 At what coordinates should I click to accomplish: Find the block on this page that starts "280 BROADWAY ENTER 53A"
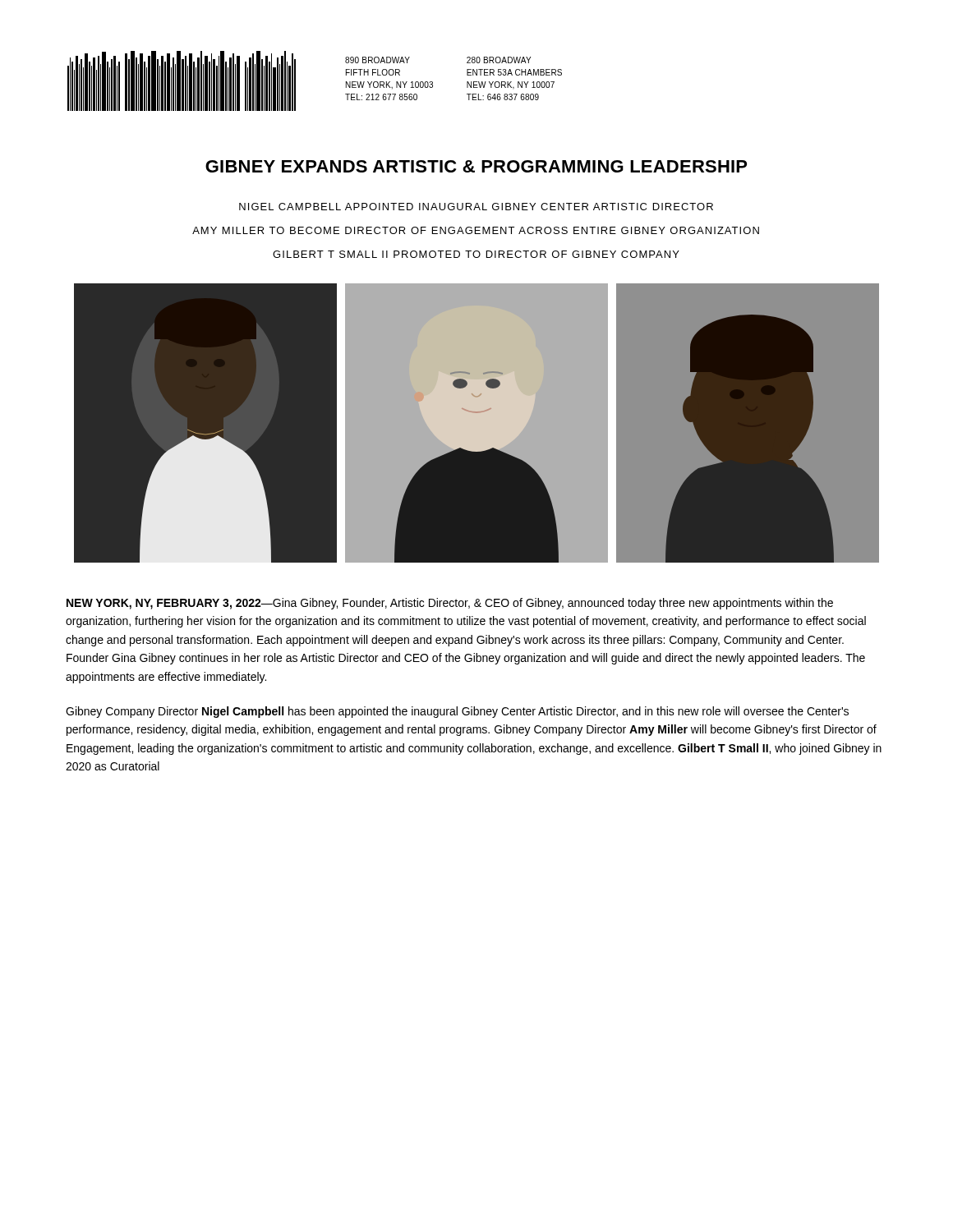coord(514,79)
